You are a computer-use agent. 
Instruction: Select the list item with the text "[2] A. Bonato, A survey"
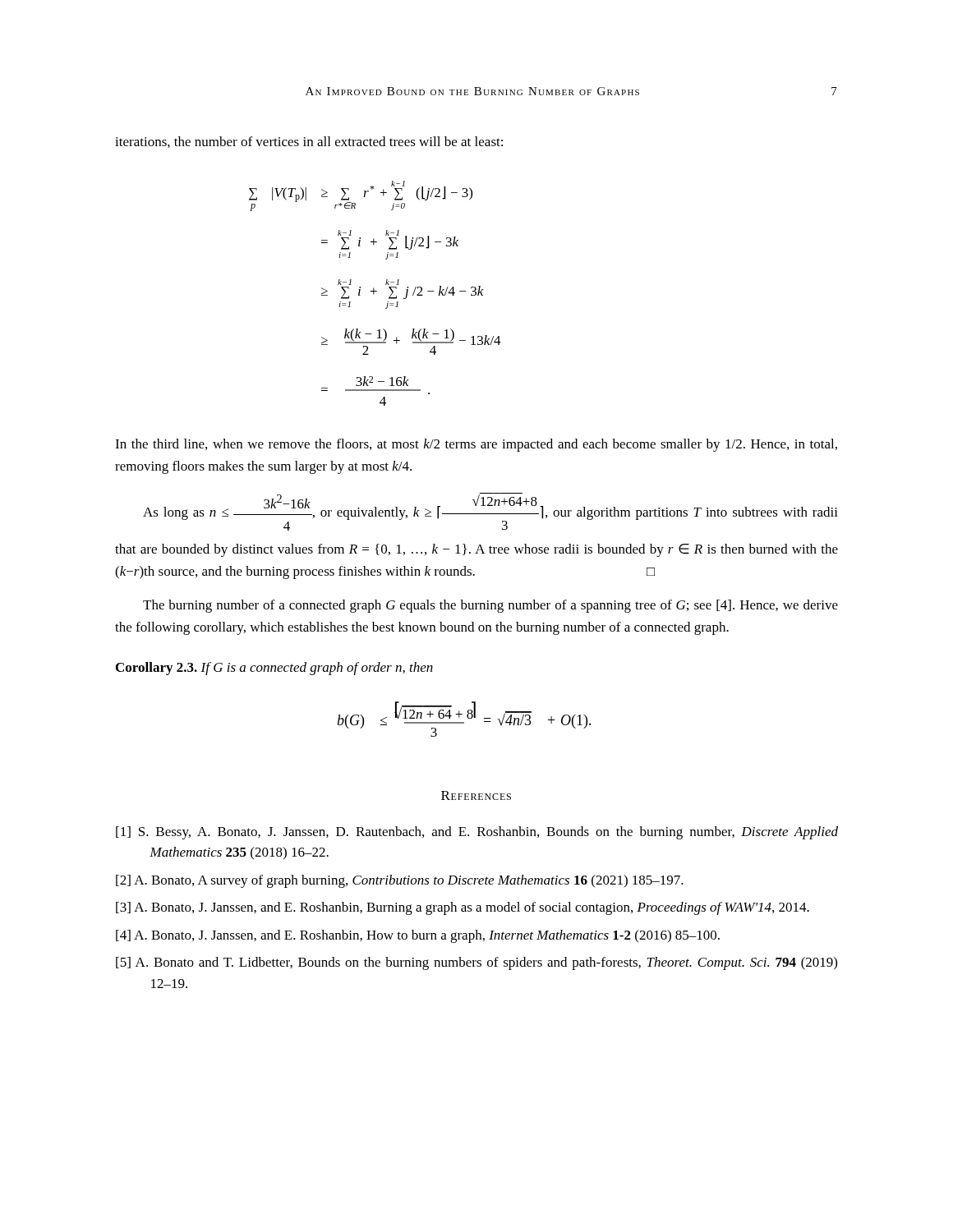coord(399,880)
